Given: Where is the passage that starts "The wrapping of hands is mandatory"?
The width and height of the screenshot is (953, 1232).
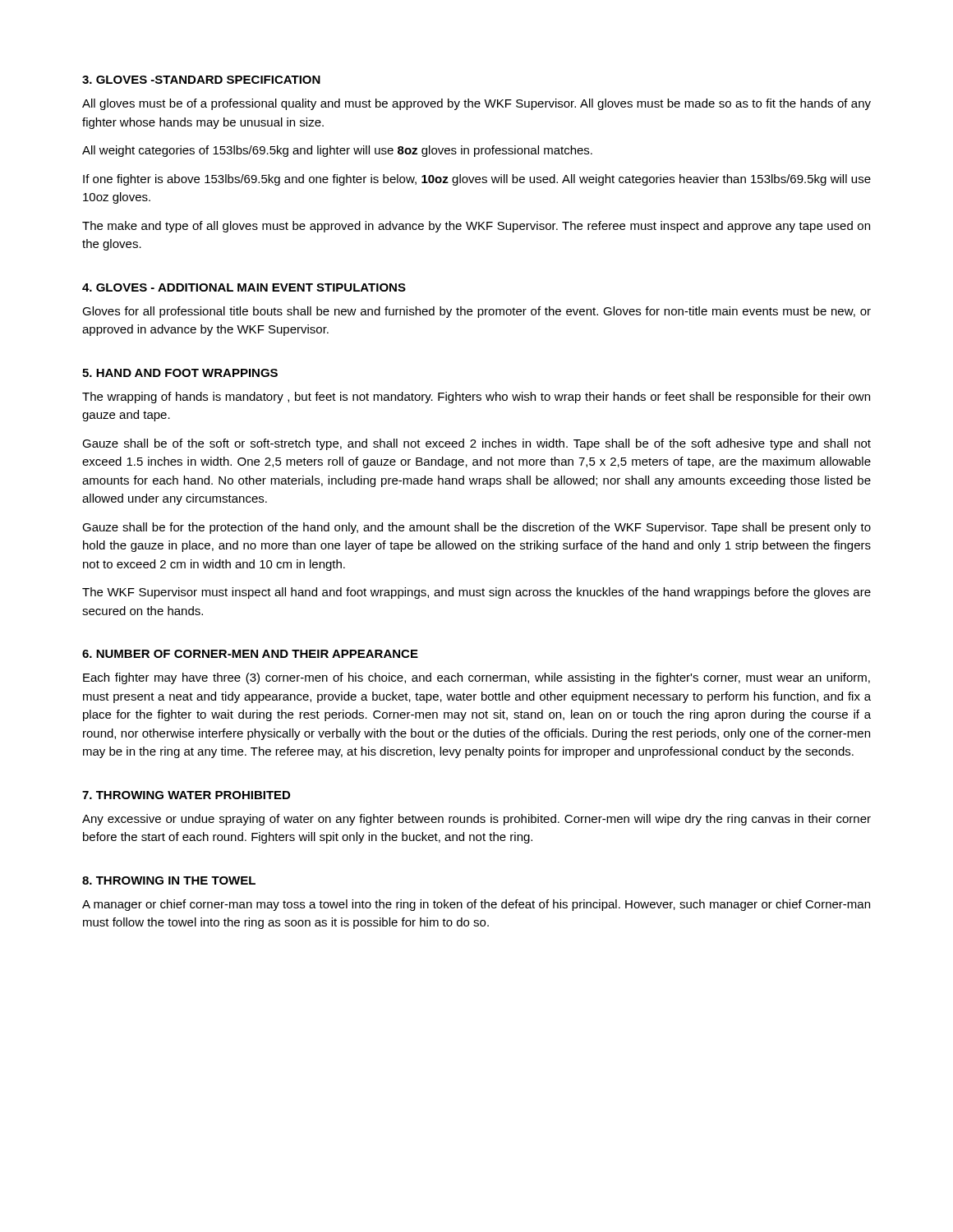Looking at the screenshot, I should pyautogui.click(x=476, y=405).
